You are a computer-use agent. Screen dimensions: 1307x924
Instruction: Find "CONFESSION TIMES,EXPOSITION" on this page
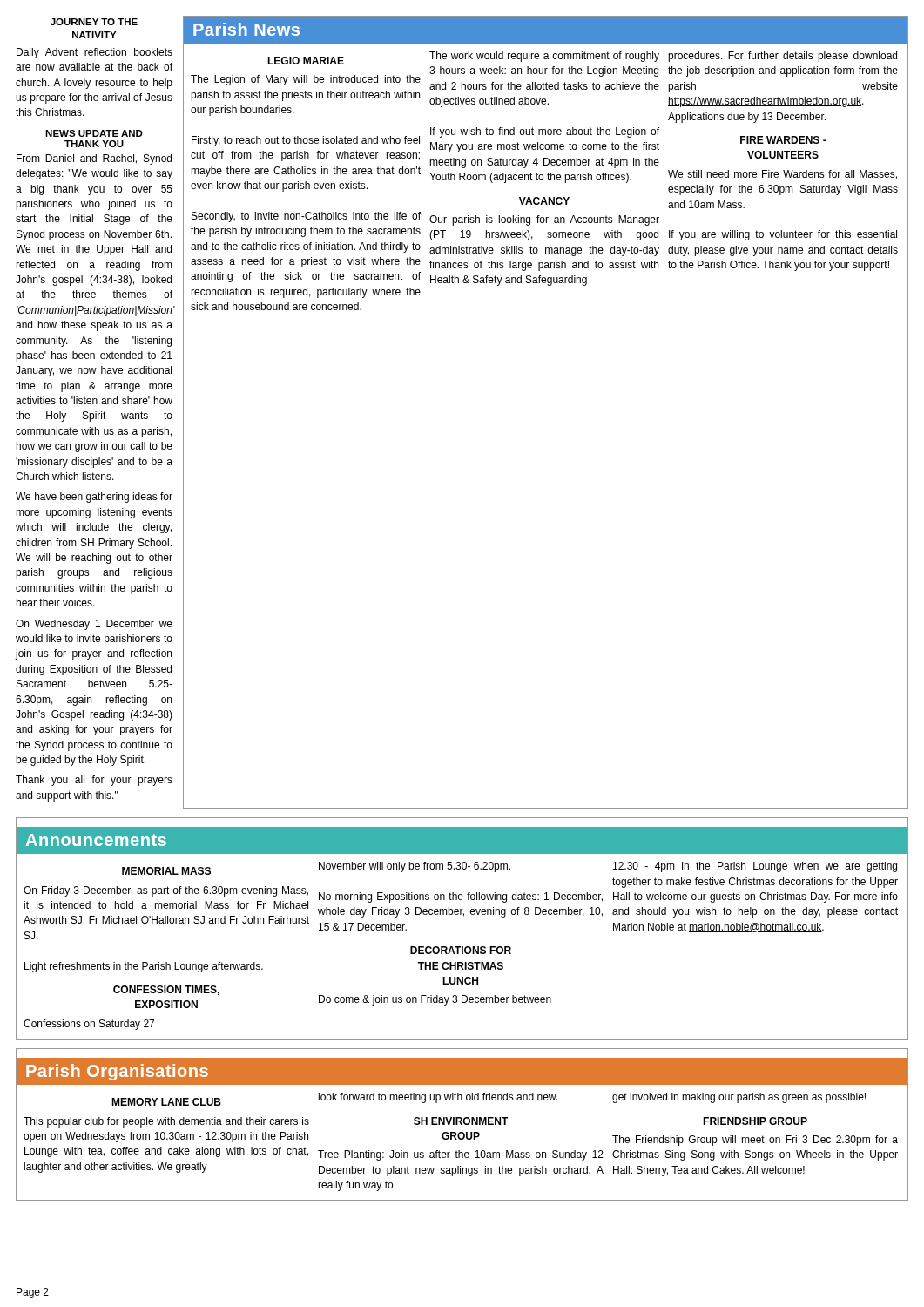[166, 997]
